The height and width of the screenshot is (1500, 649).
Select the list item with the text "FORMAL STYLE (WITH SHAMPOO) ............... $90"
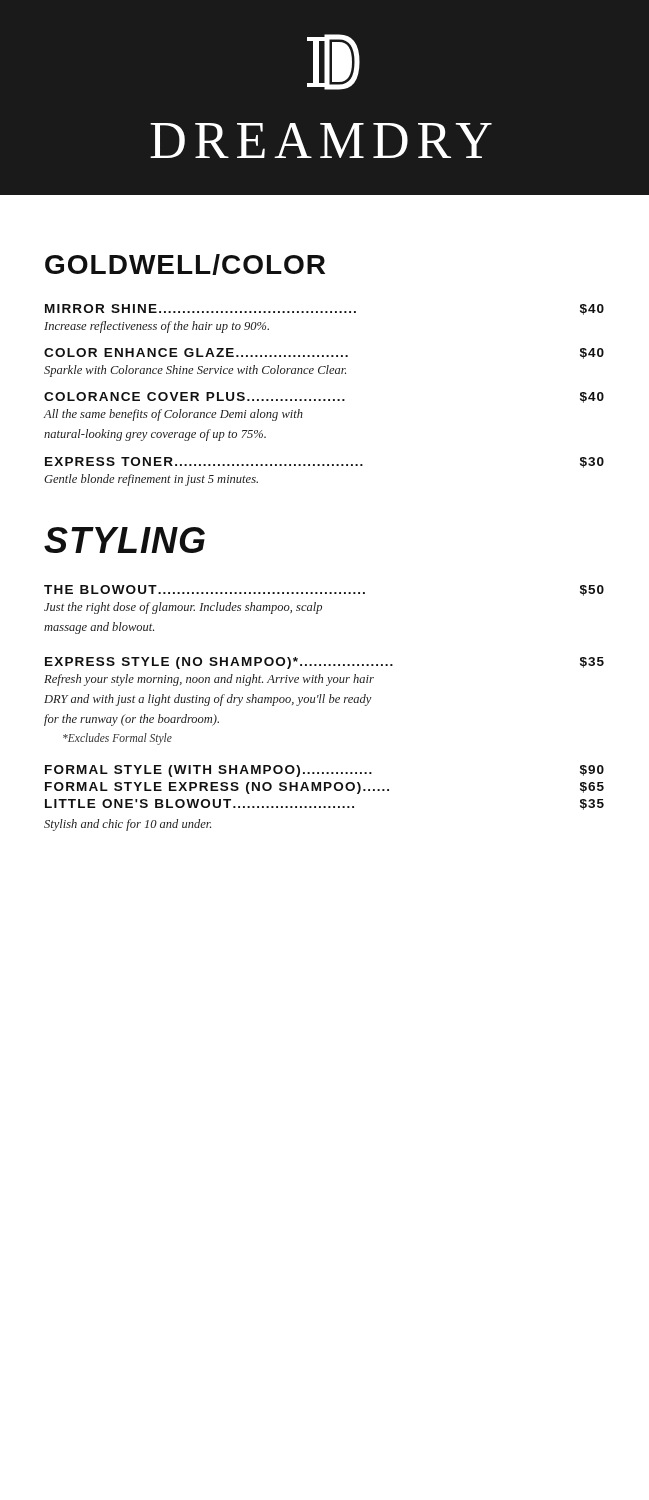tap(324, 770)
